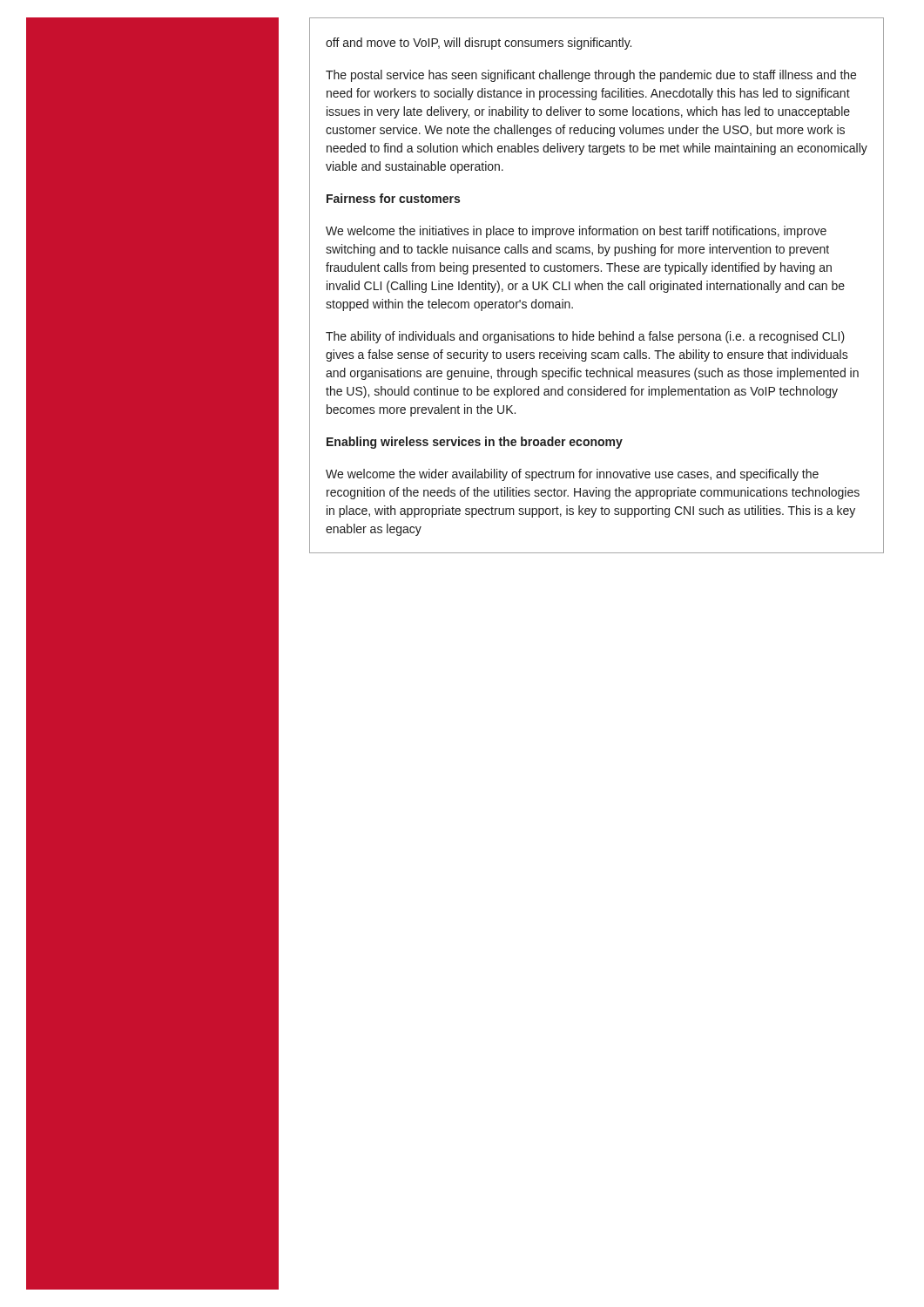Find the section header on this page that starts "Enabling wireless services in"

597,442
